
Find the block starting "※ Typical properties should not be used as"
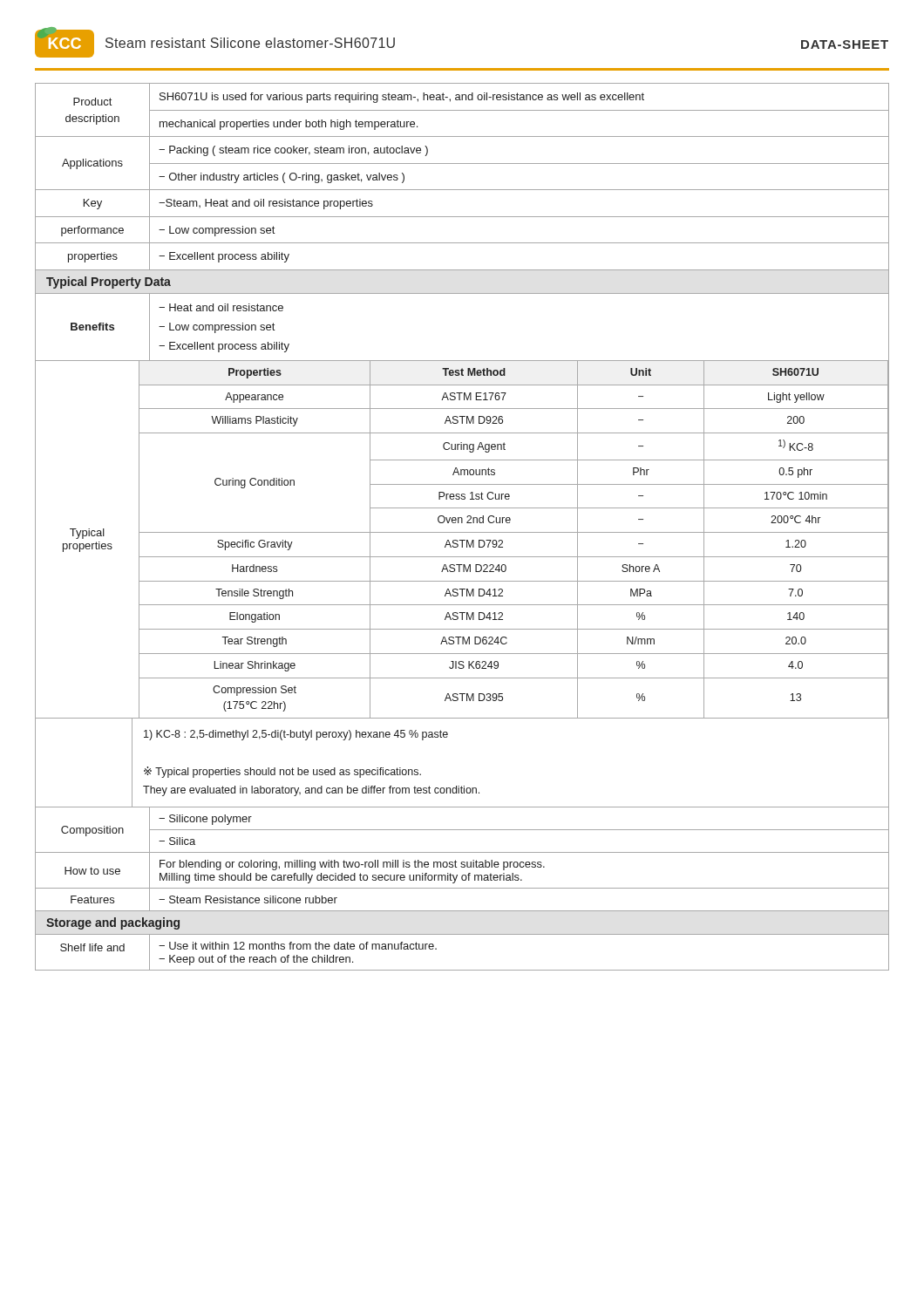(312, 781)
